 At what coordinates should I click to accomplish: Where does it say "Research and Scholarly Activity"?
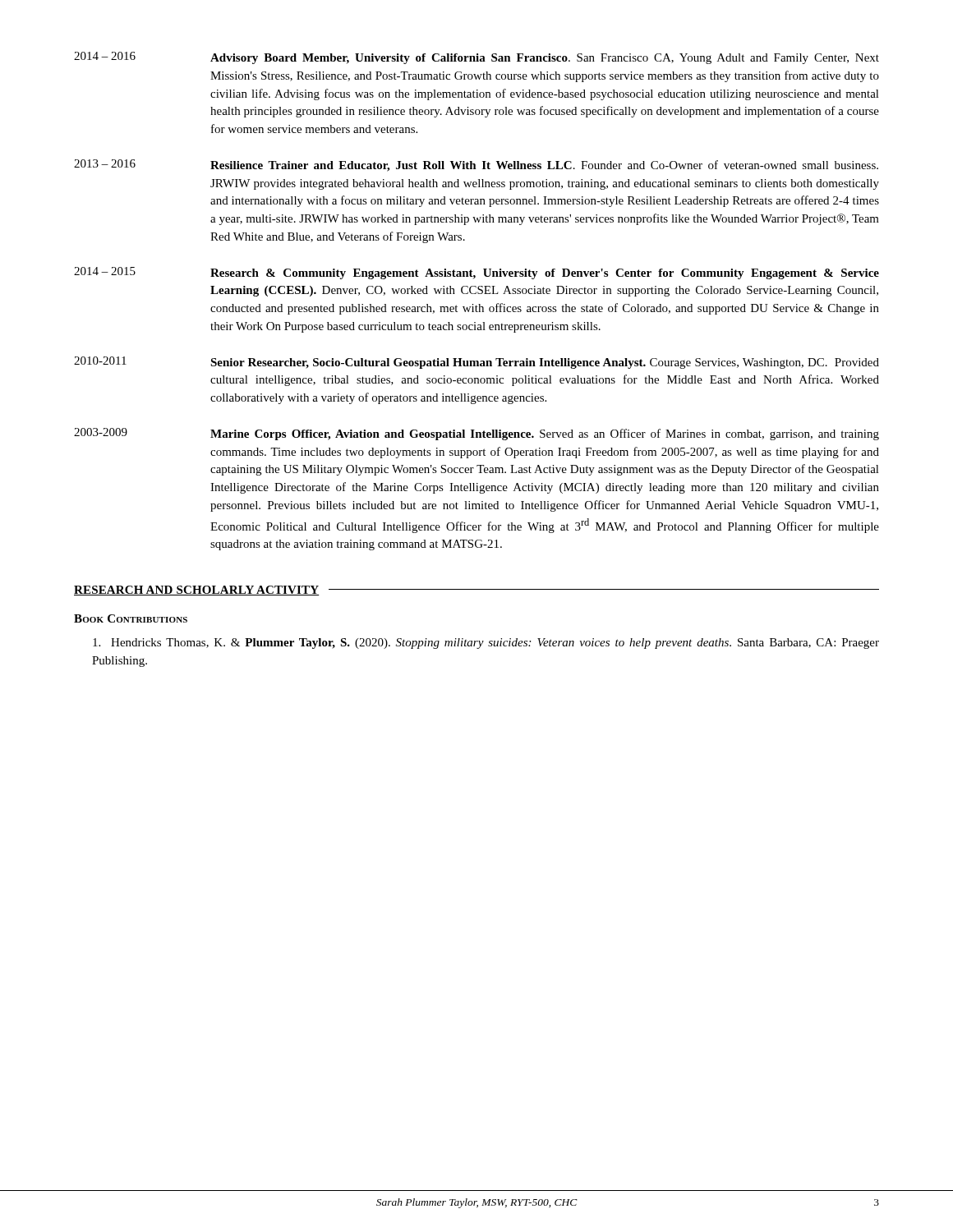click(476, 590)
